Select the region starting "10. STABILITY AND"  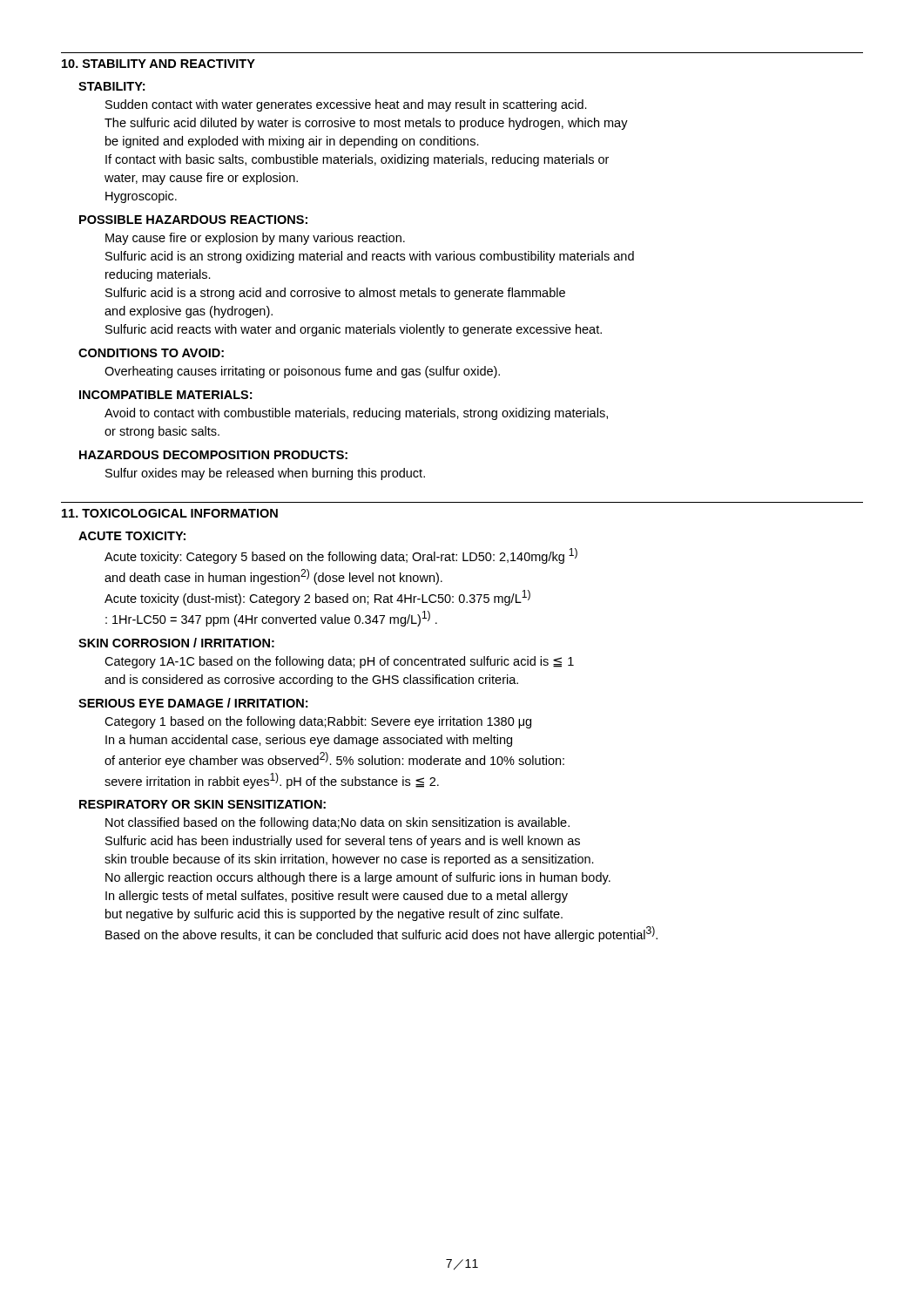(x=158, y=64)
